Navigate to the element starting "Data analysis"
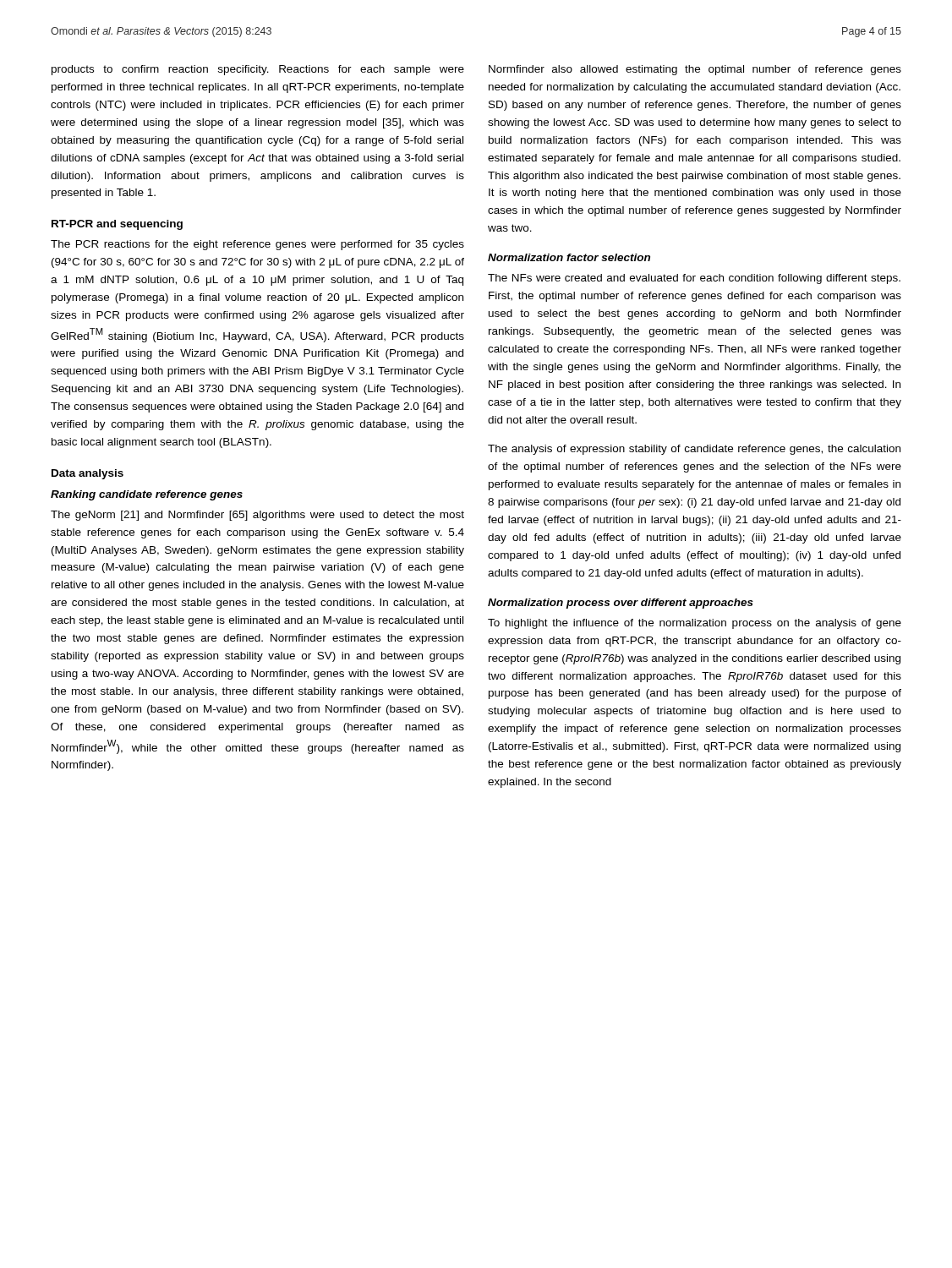 (x=87, y=473)
